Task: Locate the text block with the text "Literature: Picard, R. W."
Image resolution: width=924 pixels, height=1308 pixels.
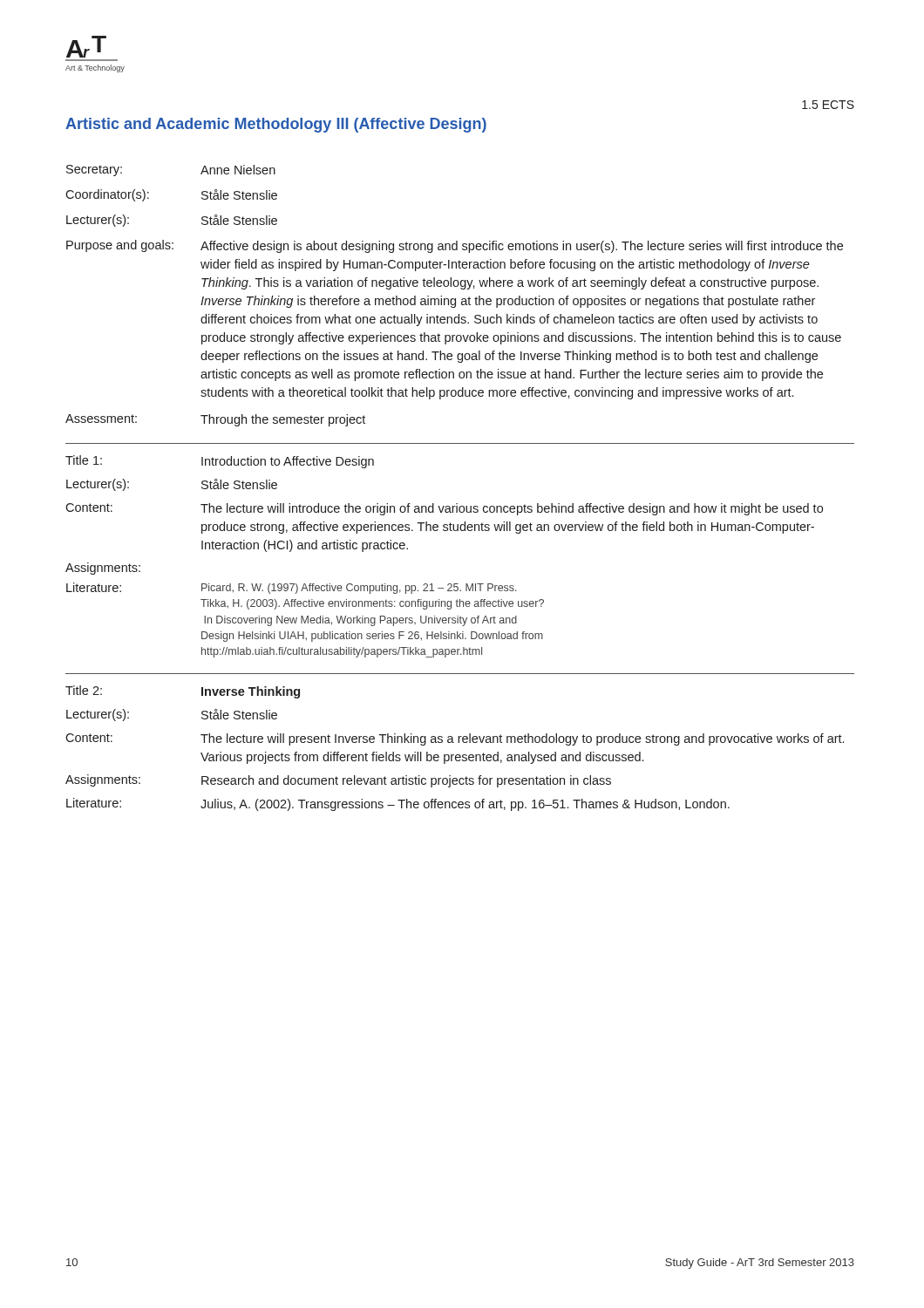Action: click(x=460, y=620)
